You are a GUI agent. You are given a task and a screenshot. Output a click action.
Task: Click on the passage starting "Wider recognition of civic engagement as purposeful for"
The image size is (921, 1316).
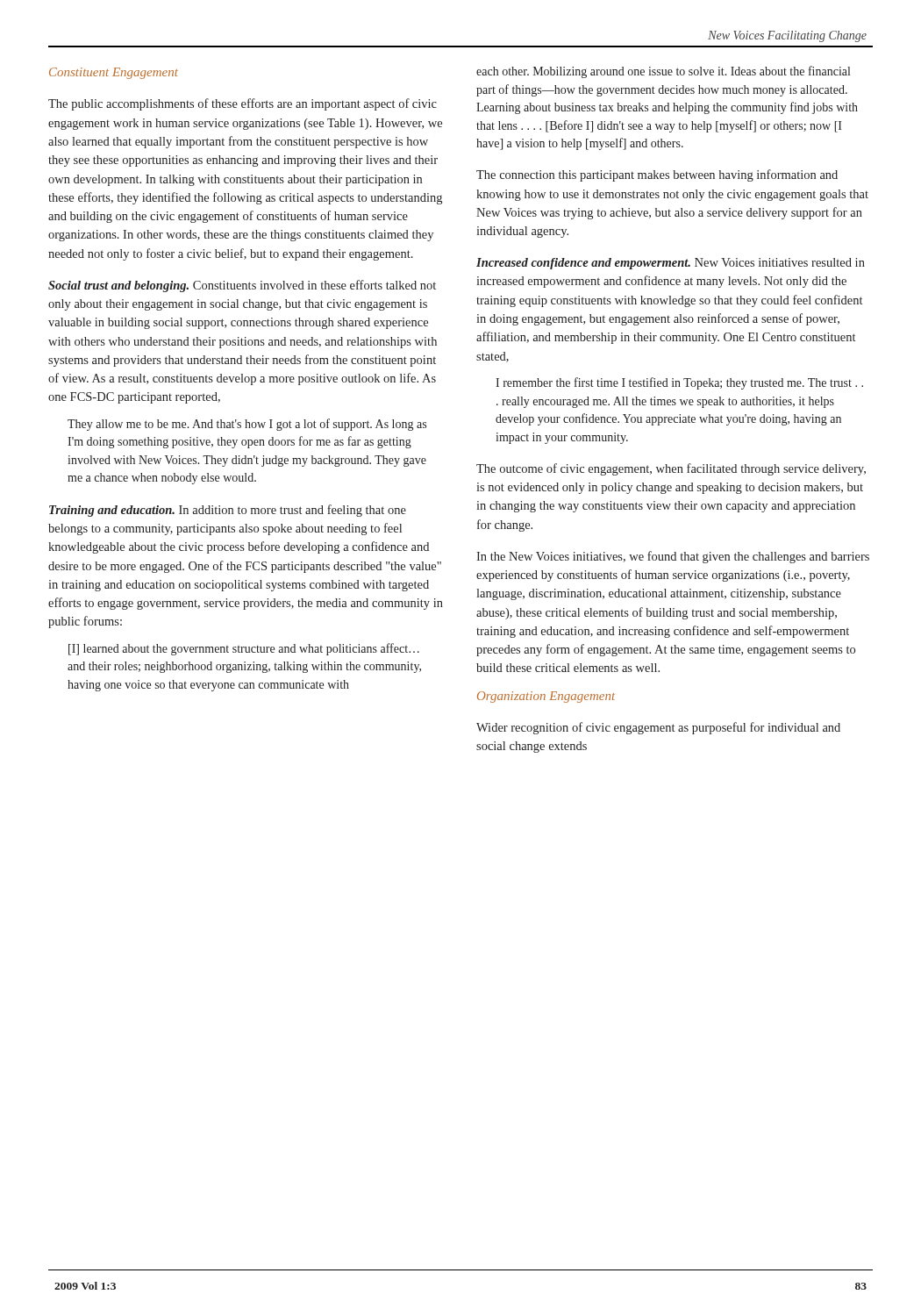[x=674, y=737]
